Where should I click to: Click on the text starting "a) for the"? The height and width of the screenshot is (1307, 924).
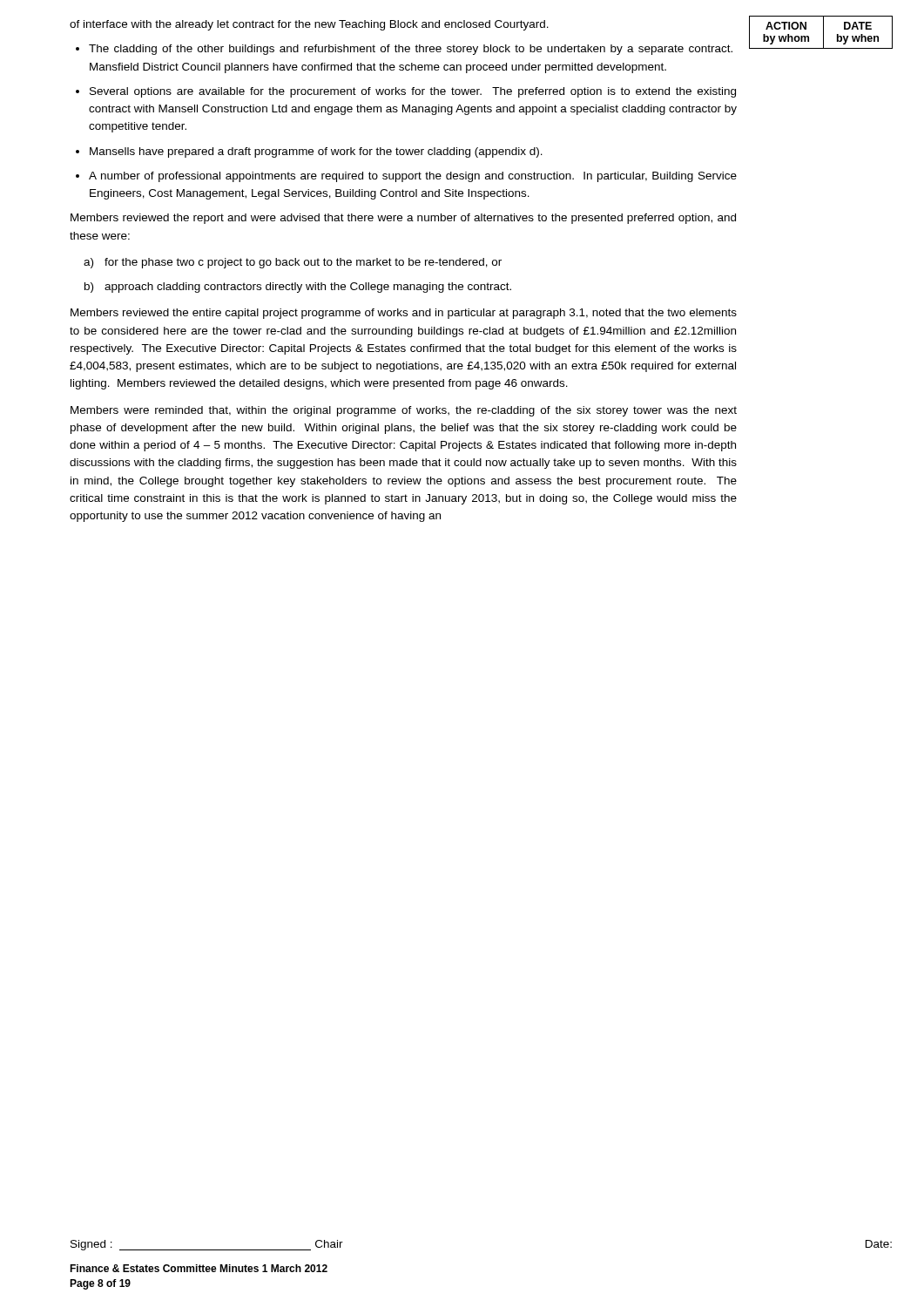(293, 262)
